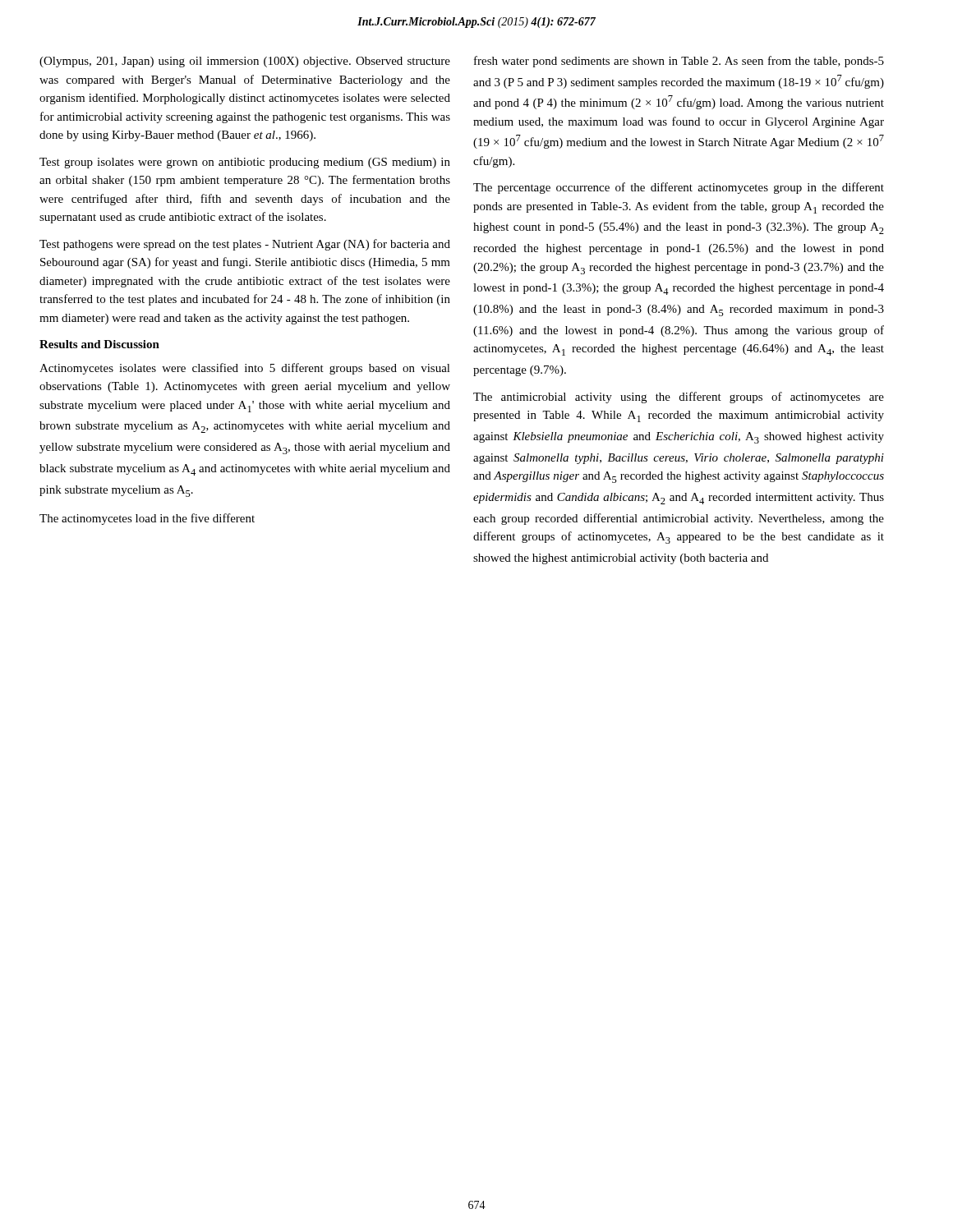
Task: Select the text block containing "The percentage occurrence"
Action: tap(679, 279)
